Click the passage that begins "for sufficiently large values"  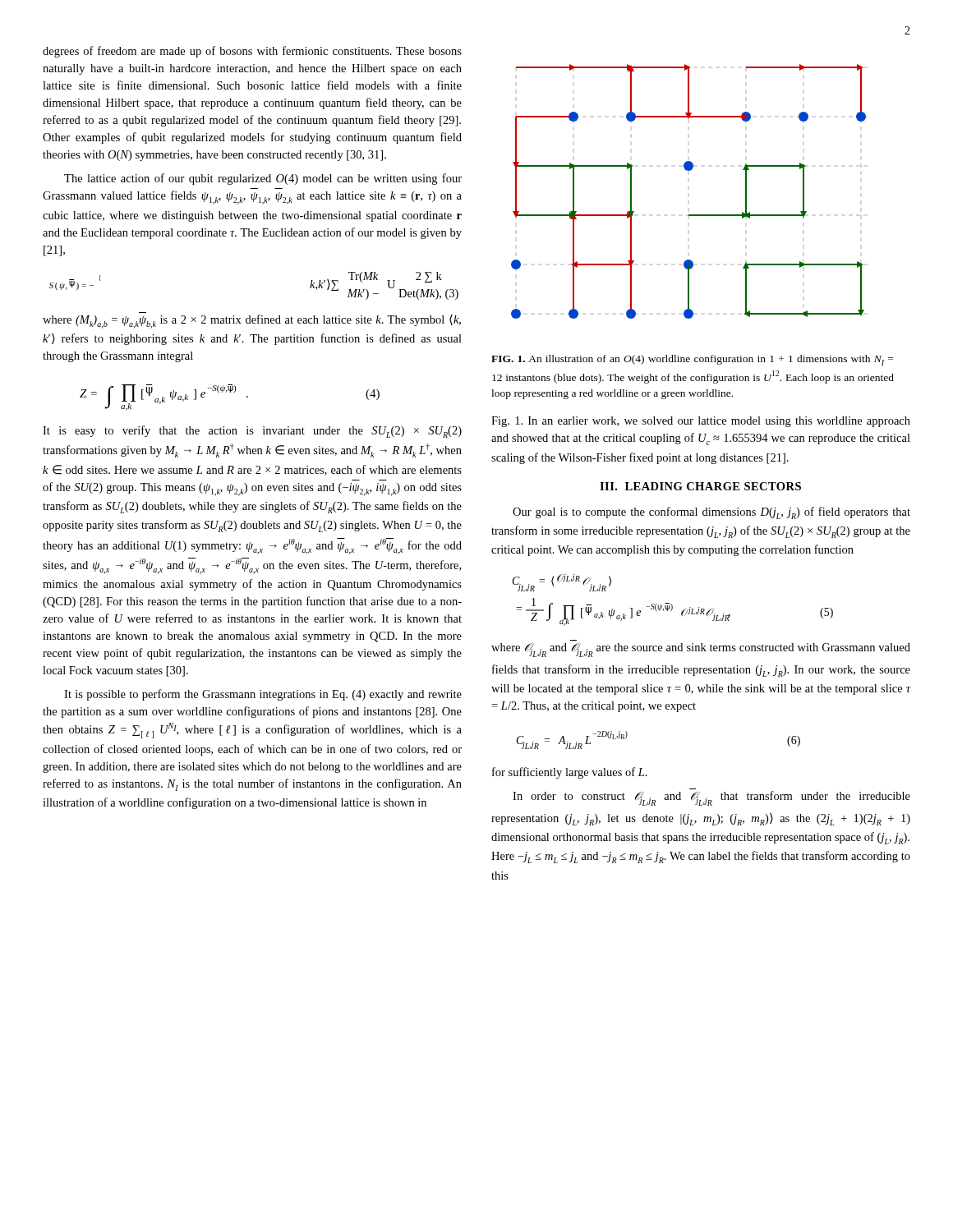[570, 773]
